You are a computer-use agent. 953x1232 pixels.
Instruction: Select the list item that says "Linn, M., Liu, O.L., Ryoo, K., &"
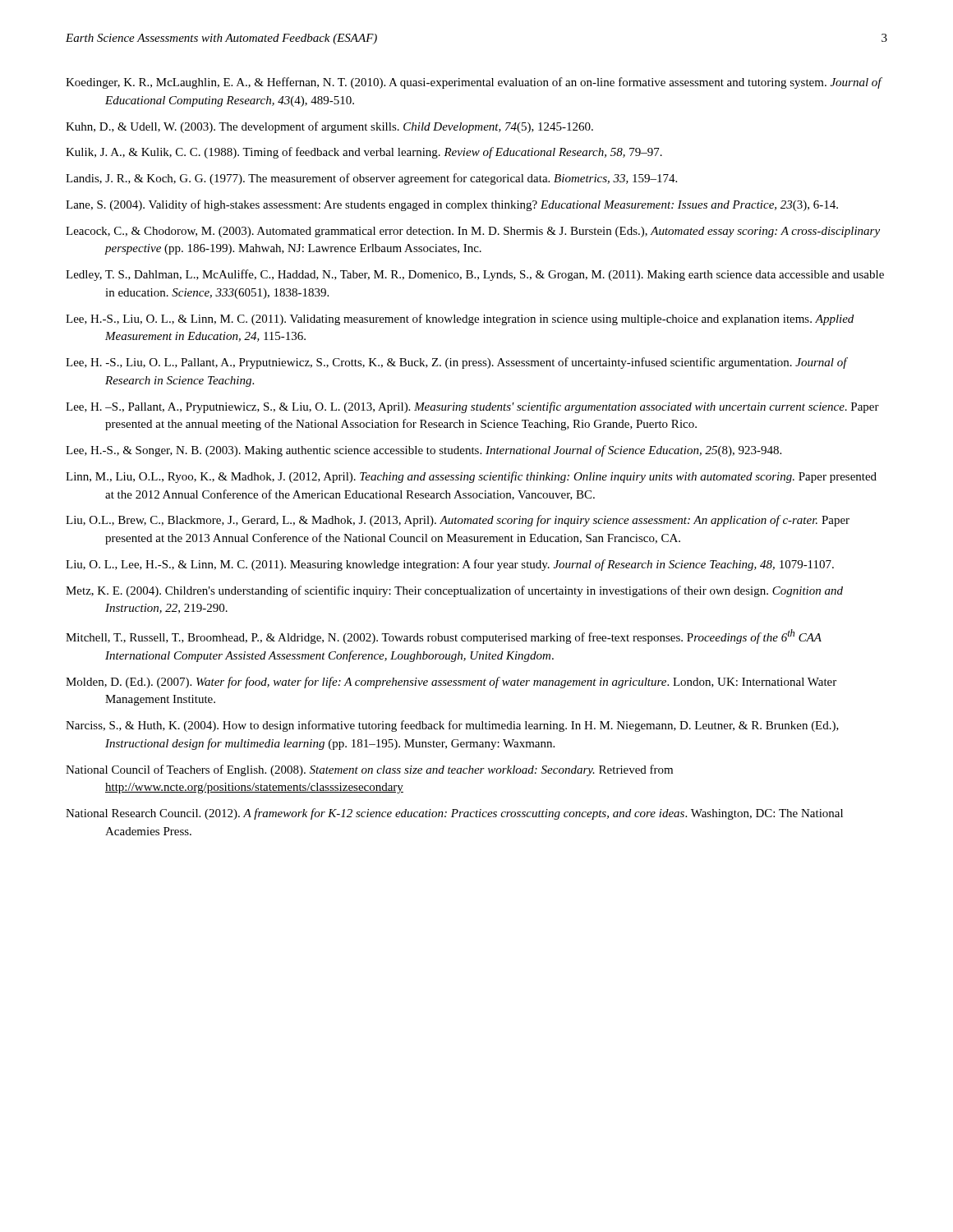pos(471,485)
